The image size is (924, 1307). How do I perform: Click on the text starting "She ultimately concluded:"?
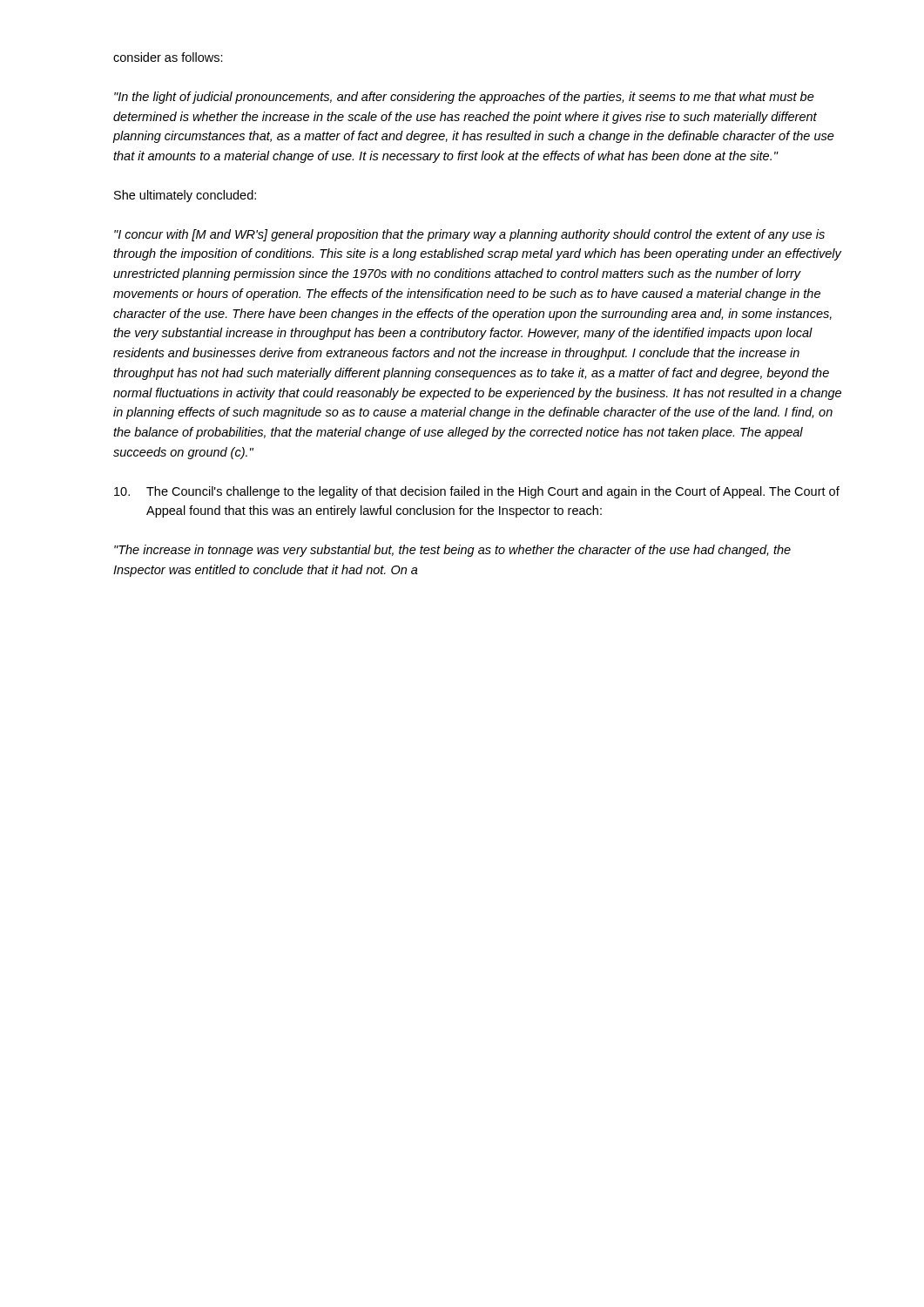[185, 195]
